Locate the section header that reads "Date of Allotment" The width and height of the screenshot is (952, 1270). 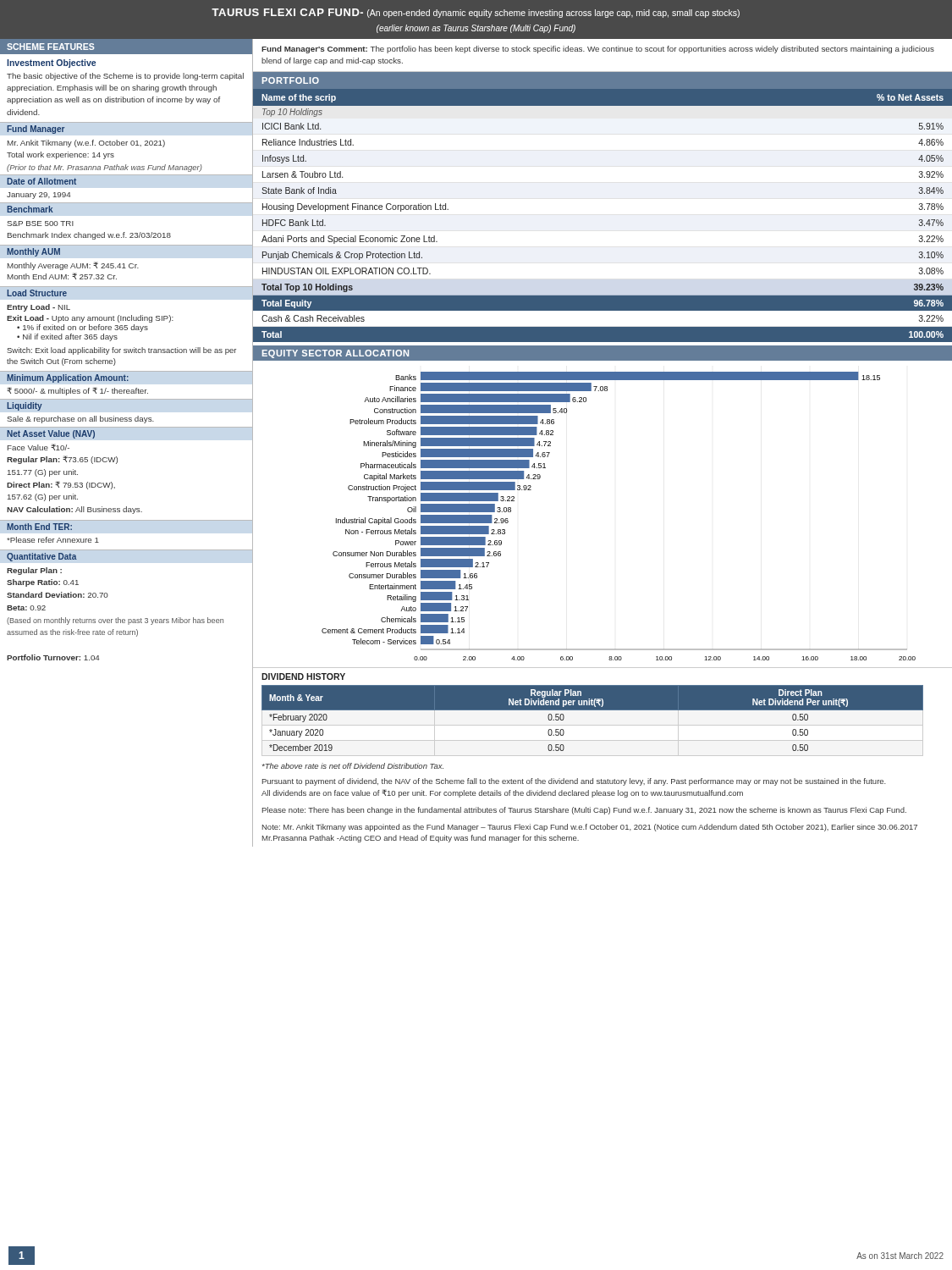[x=42, y=182]
